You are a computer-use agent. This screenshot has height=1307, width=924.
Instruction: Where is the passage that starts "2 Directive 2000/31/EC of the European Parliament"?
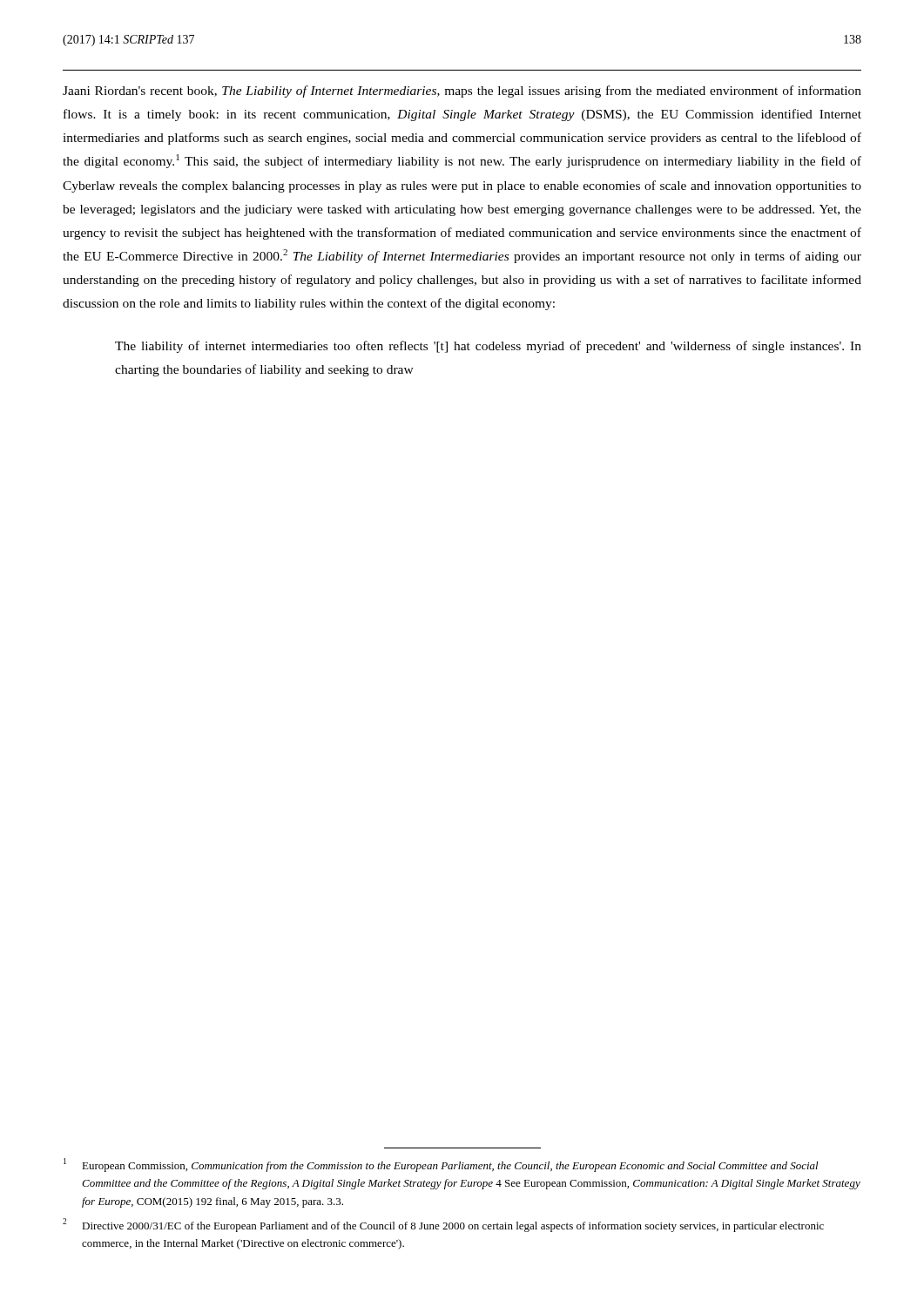coord(462,1235)
